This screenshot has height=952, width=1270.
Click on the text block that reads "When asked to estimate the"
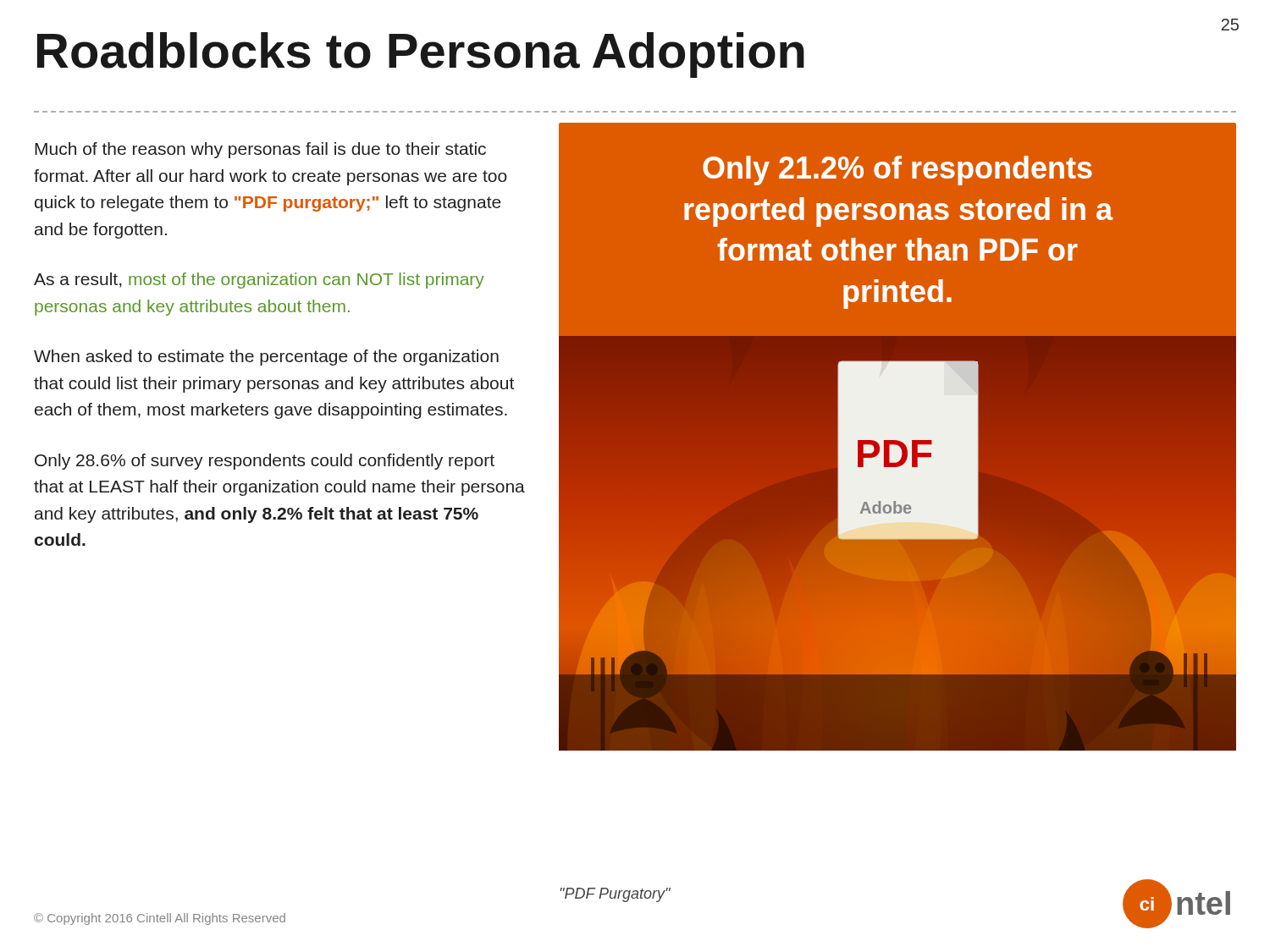(x=274, y=383)
